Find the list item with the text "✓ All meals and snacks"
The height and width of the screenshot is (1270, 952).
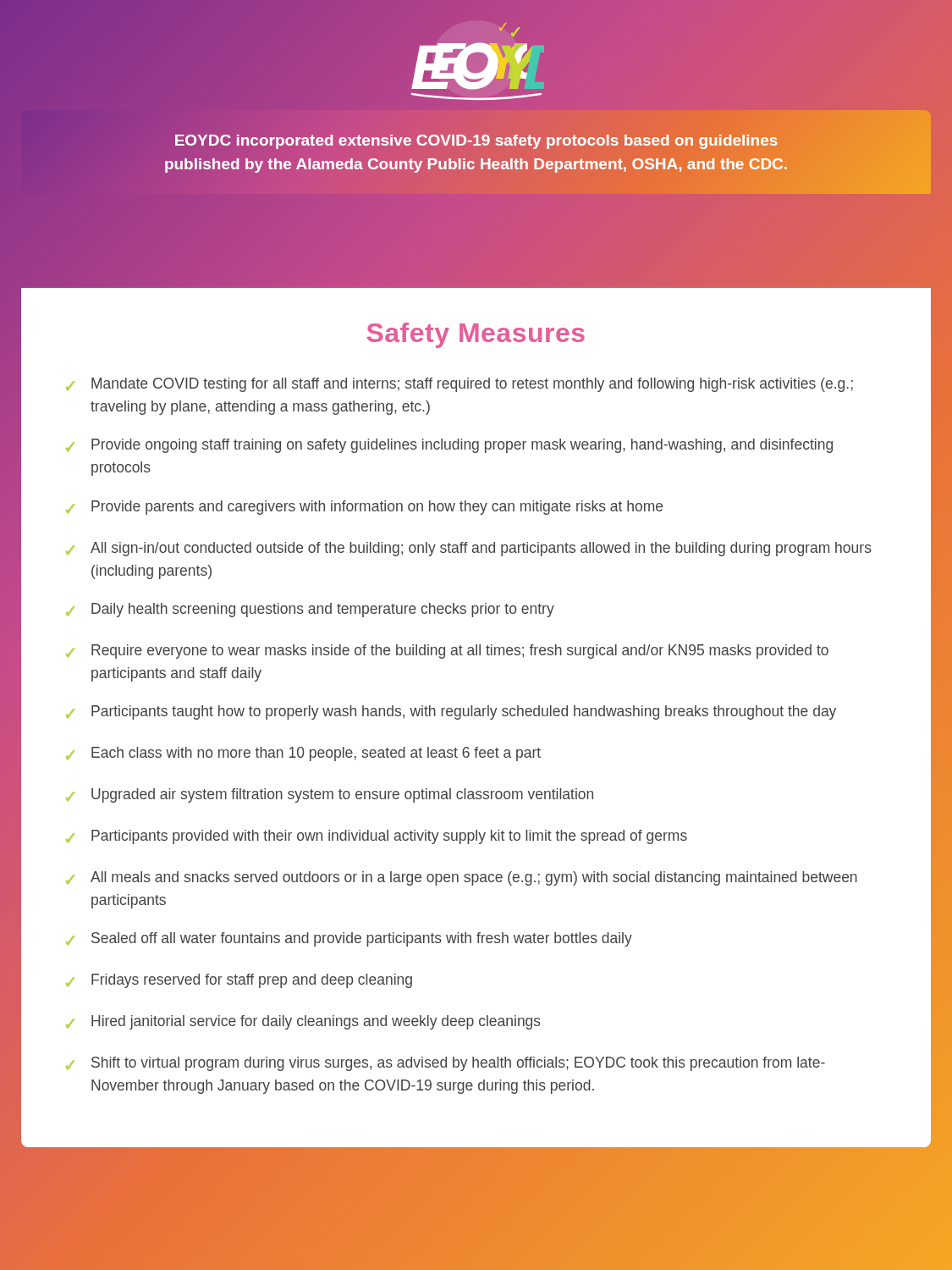[x=476, y=889]
